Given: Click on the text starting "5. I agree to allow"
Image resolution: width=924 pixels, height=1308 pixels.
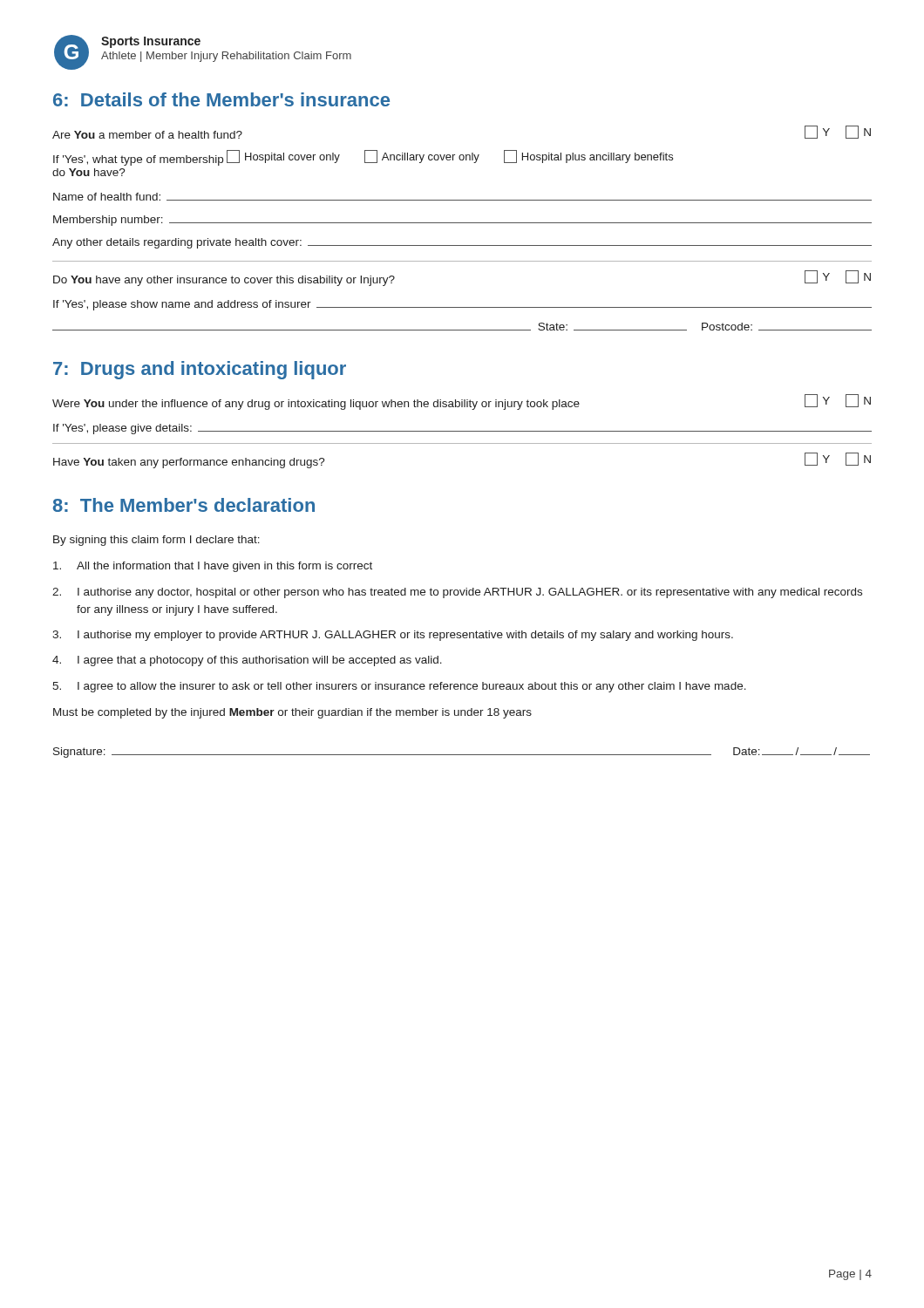Looking at the screenshot, I should click(x=462, y=686).
